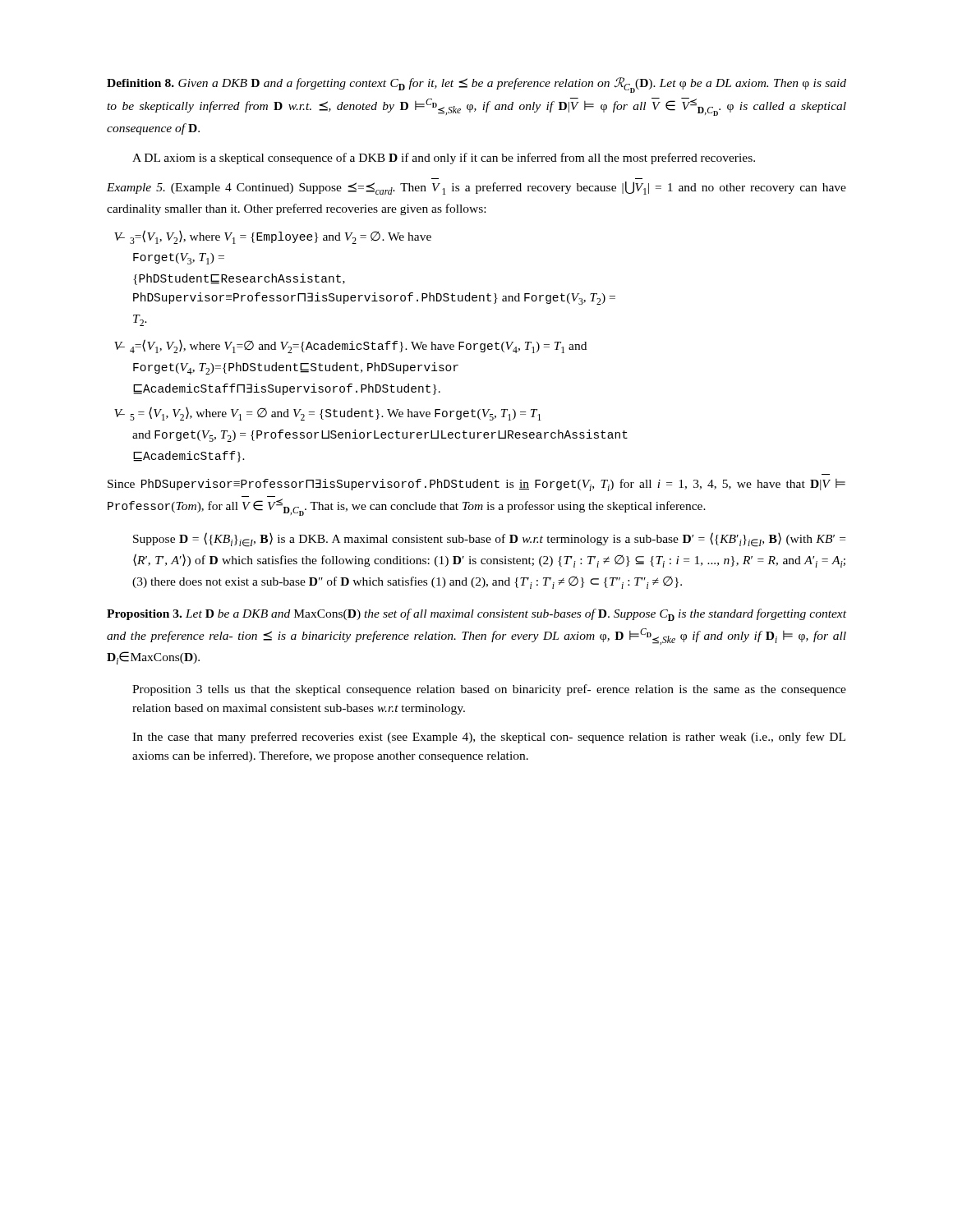Locate the block starting "In the case that many"
This screenshot has width=953, height=1232.
tap(489, 746)
